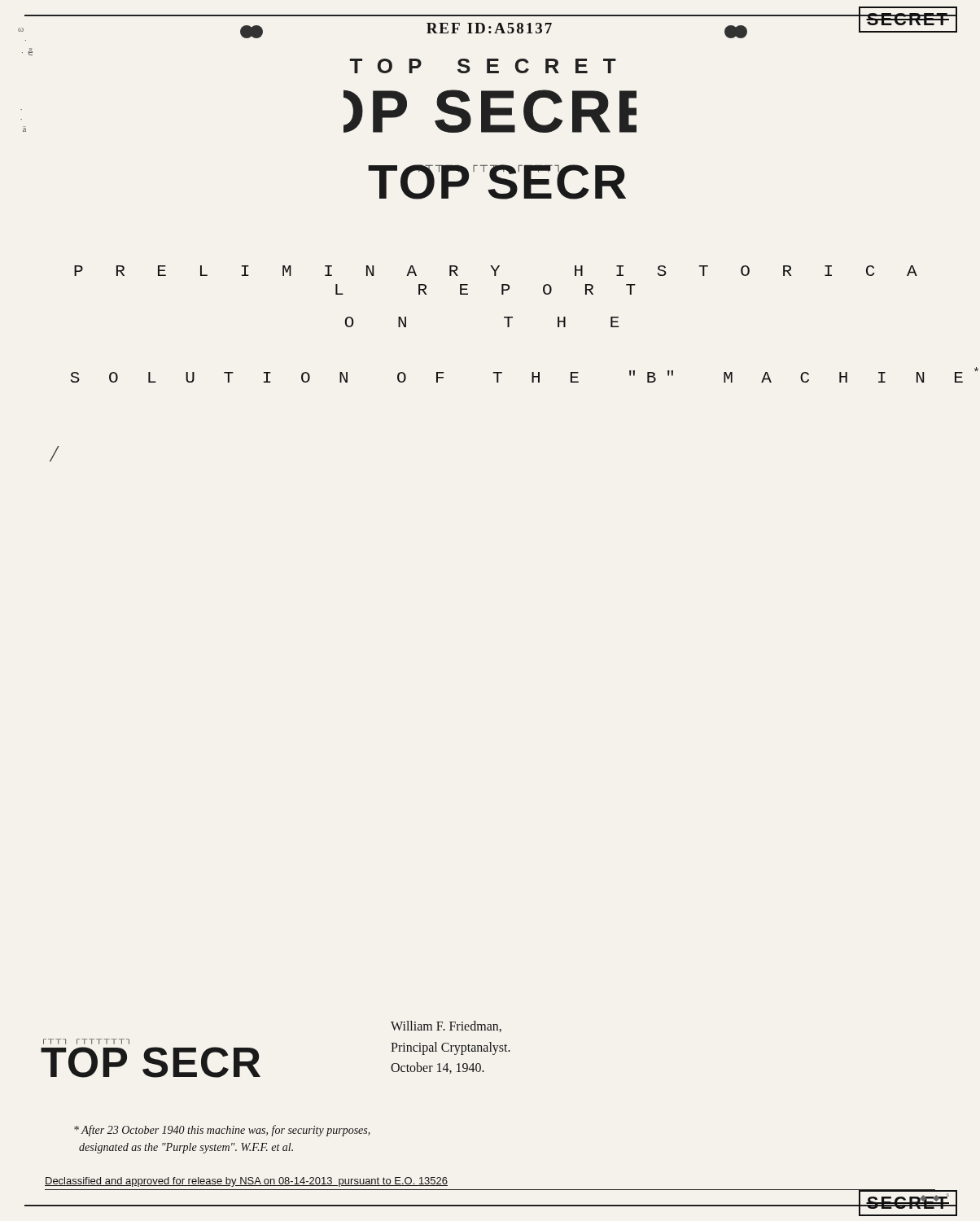Navigate to the block starting "William F. Friedman, Principal Cryptanalyst. October 14, 1940."
This screenshot has width=980, height=1221.
451,1047
